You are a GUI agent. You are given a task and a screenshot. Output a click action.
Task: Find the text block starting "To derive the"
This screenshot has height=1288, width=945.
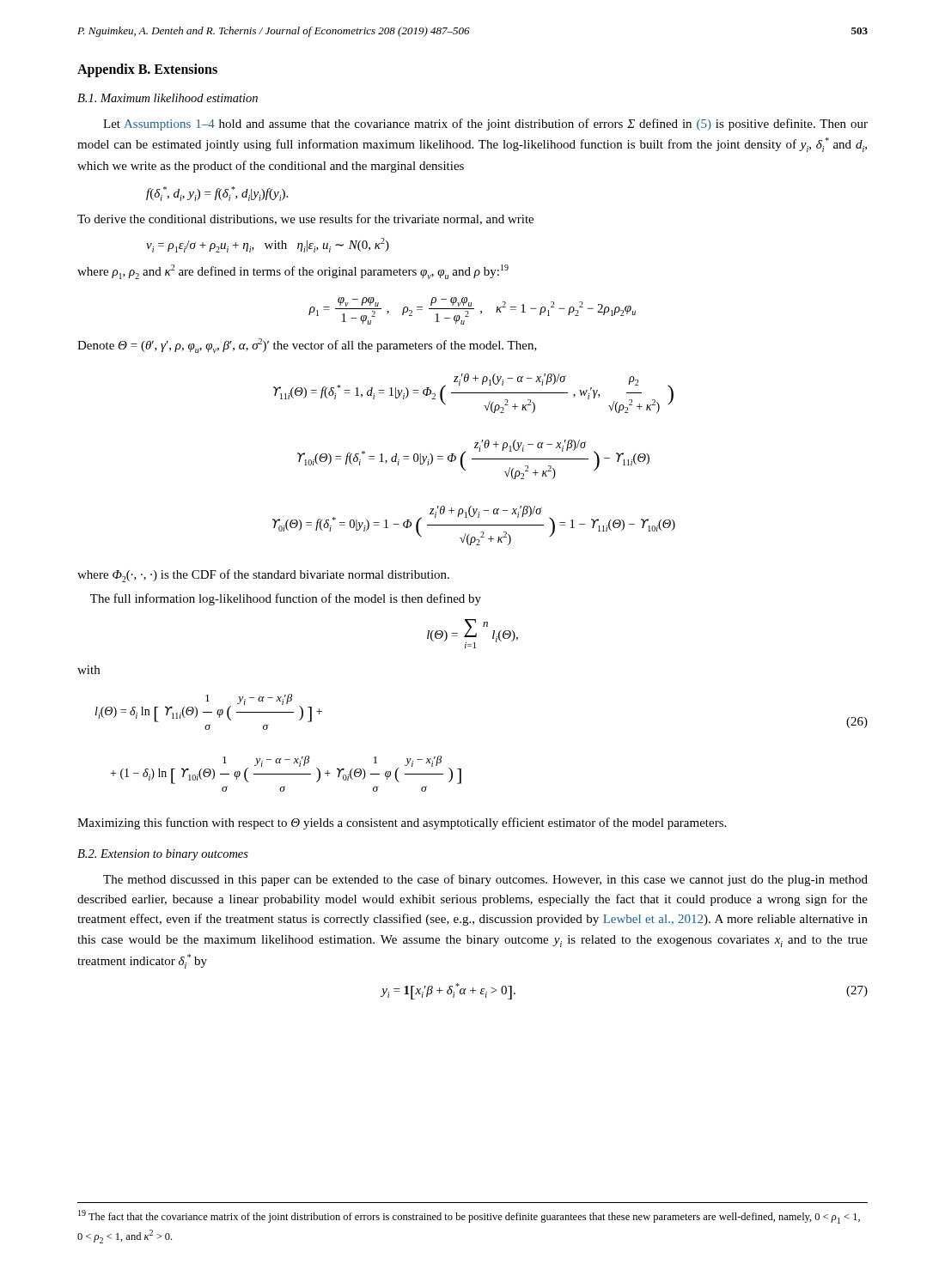pos(306,219)
